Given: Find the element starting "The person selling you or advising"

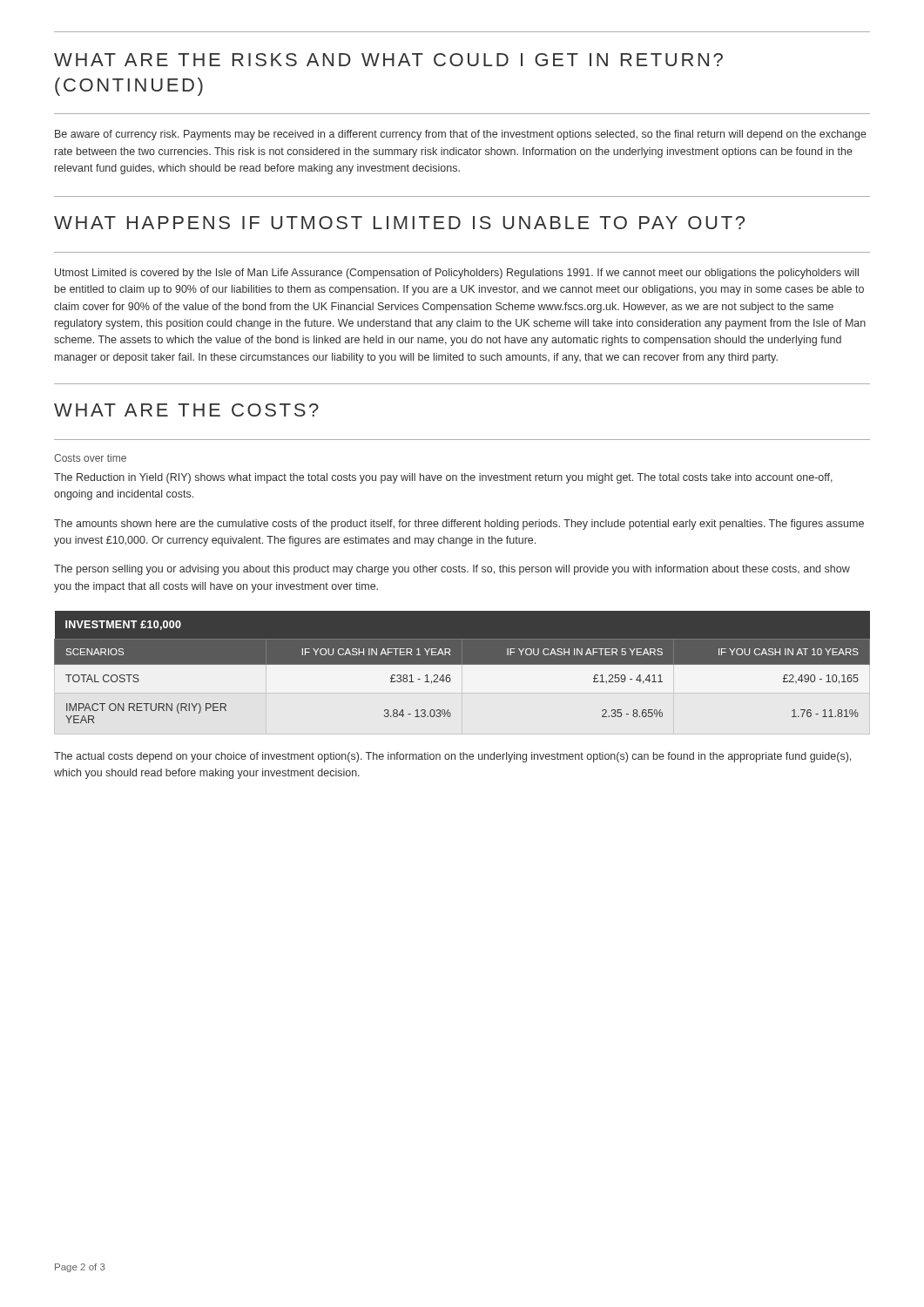Looking at the screenshot, I should click(462, 578).
